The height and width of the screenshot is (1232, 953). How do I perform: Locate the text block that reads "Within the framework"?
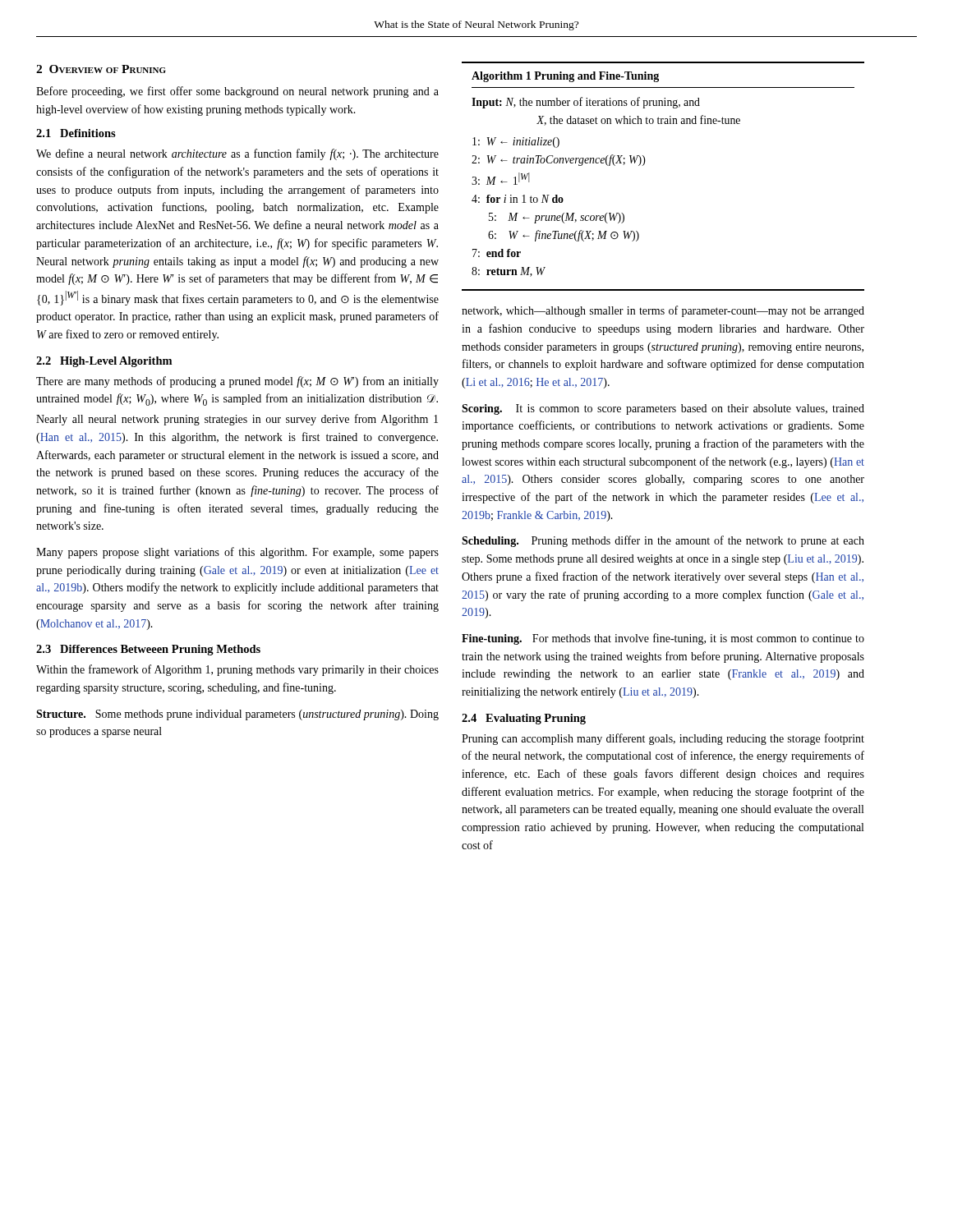tap(237, 679)
